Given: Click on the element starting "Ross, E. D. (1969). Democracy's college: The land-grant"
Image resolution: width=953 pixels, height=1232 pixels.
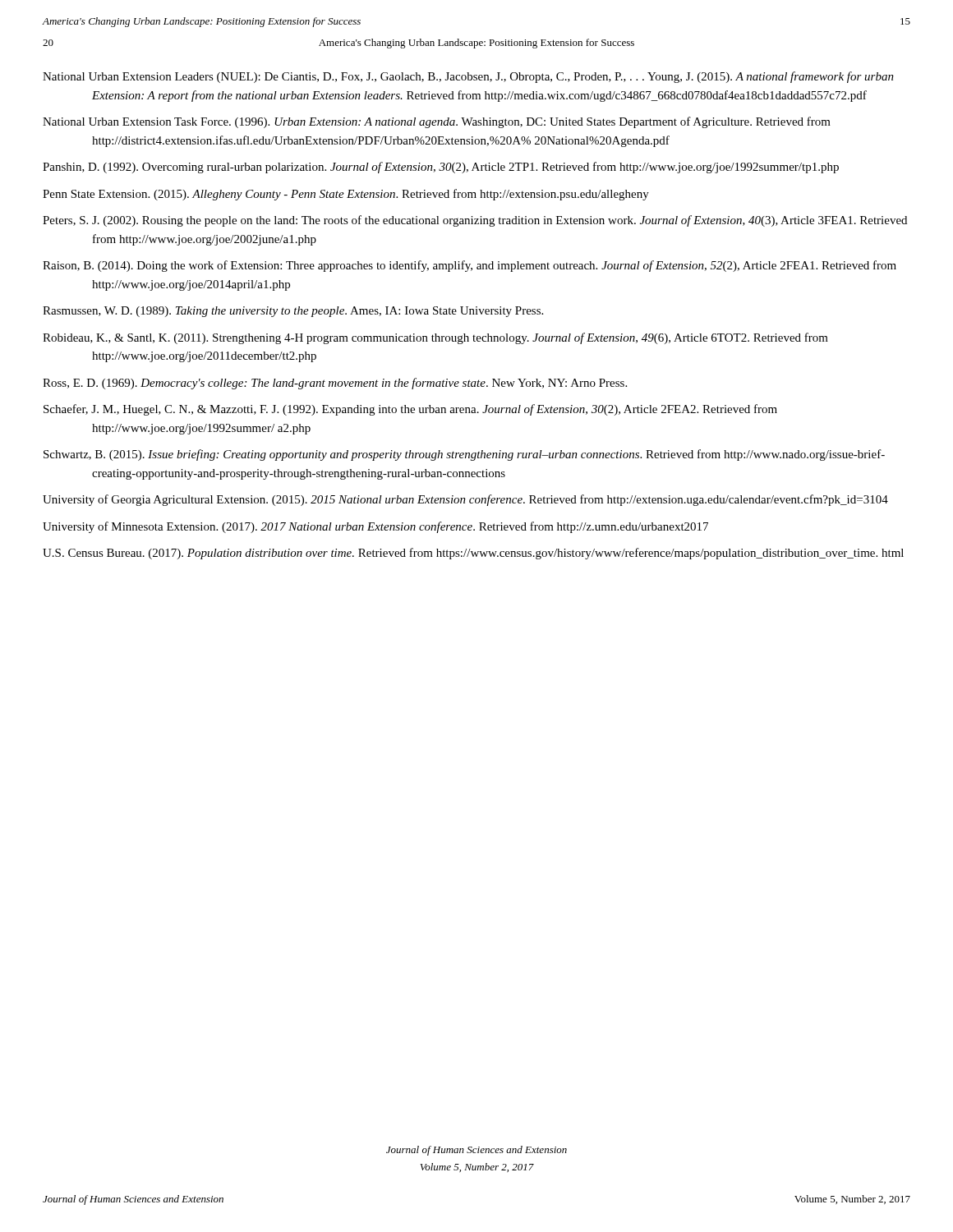Looking at the screenshot, I should 335,382.
